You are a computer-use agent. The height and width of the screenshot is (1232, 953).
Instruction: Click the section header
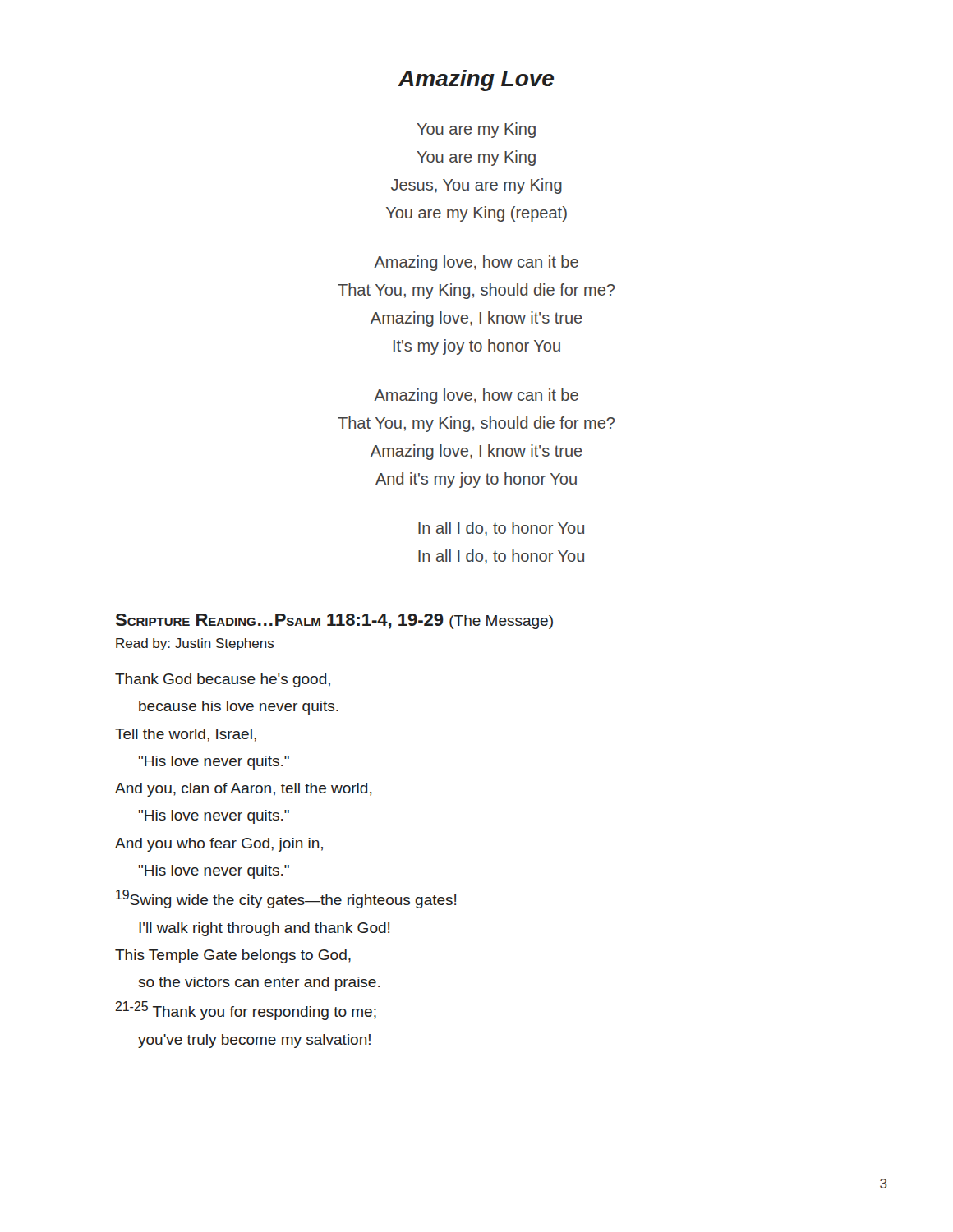point(334,620)
